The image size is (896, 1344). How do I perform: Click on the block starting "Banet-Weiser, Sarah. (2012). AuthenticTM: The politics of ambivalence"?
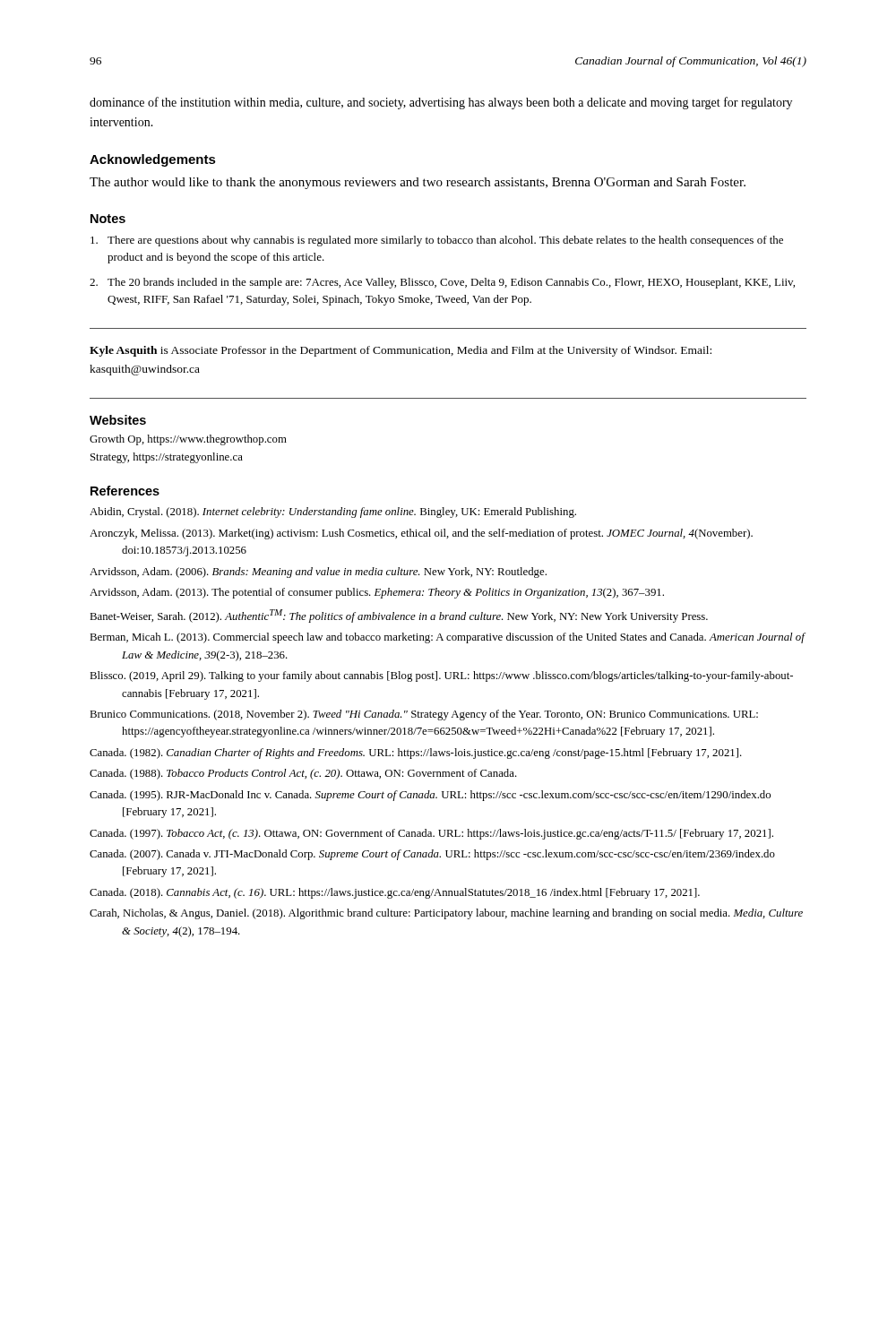399,615
